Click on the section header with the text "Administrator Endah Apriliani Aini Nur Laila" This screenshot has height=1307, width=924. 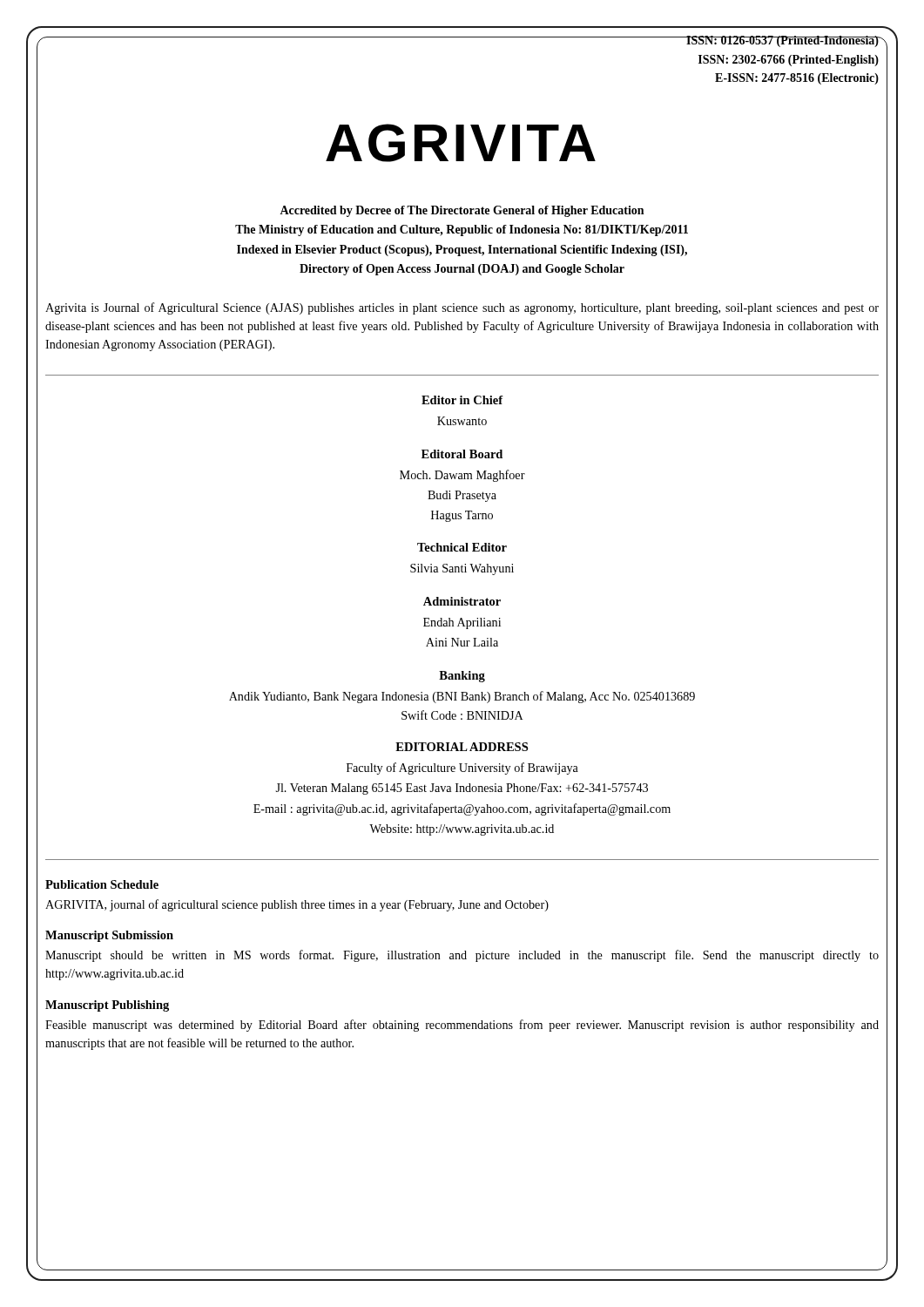pyautogui.click(x=462, y=622)
